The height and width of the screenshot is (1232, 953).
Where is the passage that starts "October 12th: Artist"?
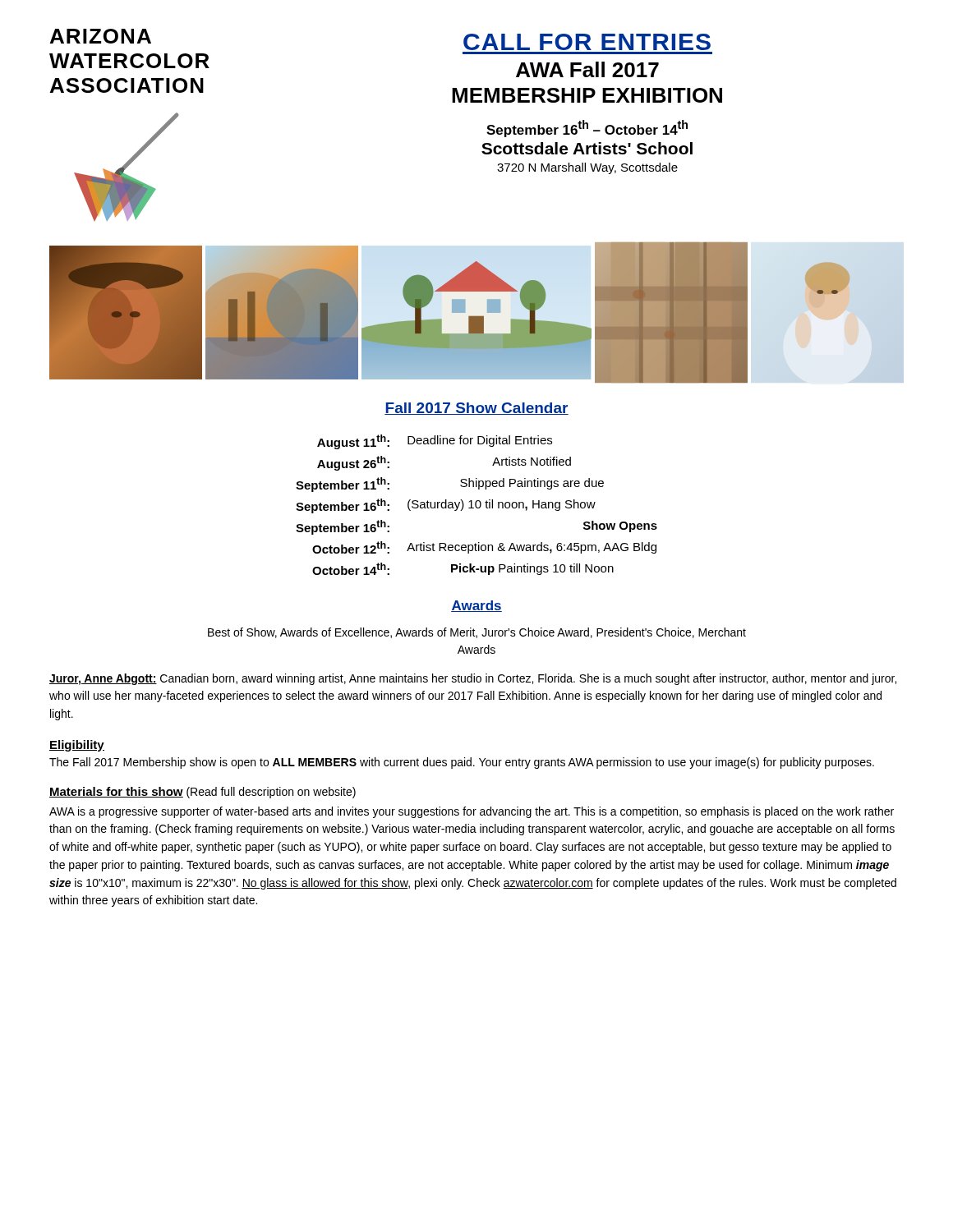pos(476,548)
